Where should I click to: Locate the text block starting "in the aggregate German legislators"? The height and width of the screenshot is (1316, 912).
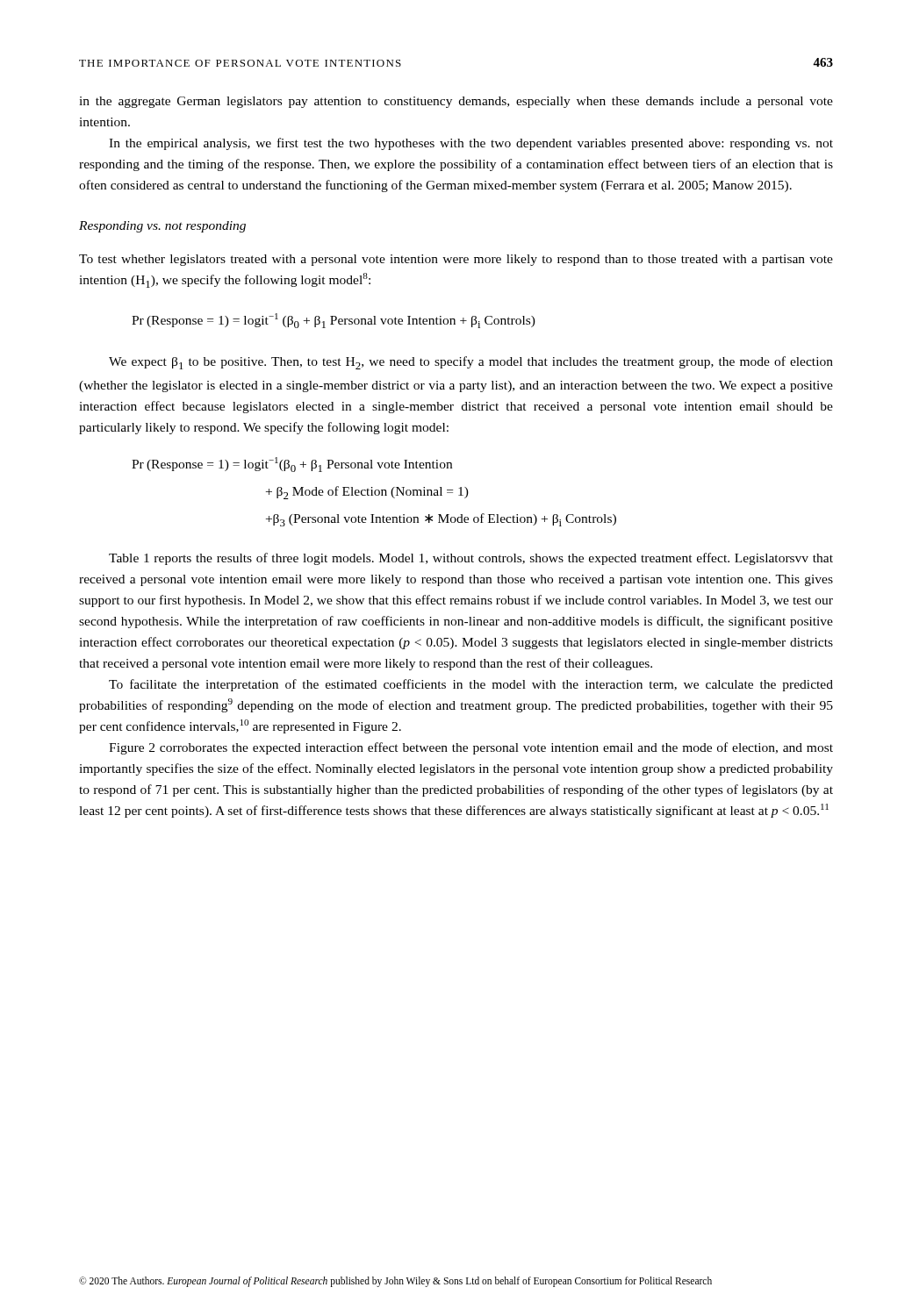tap(456, 143)
